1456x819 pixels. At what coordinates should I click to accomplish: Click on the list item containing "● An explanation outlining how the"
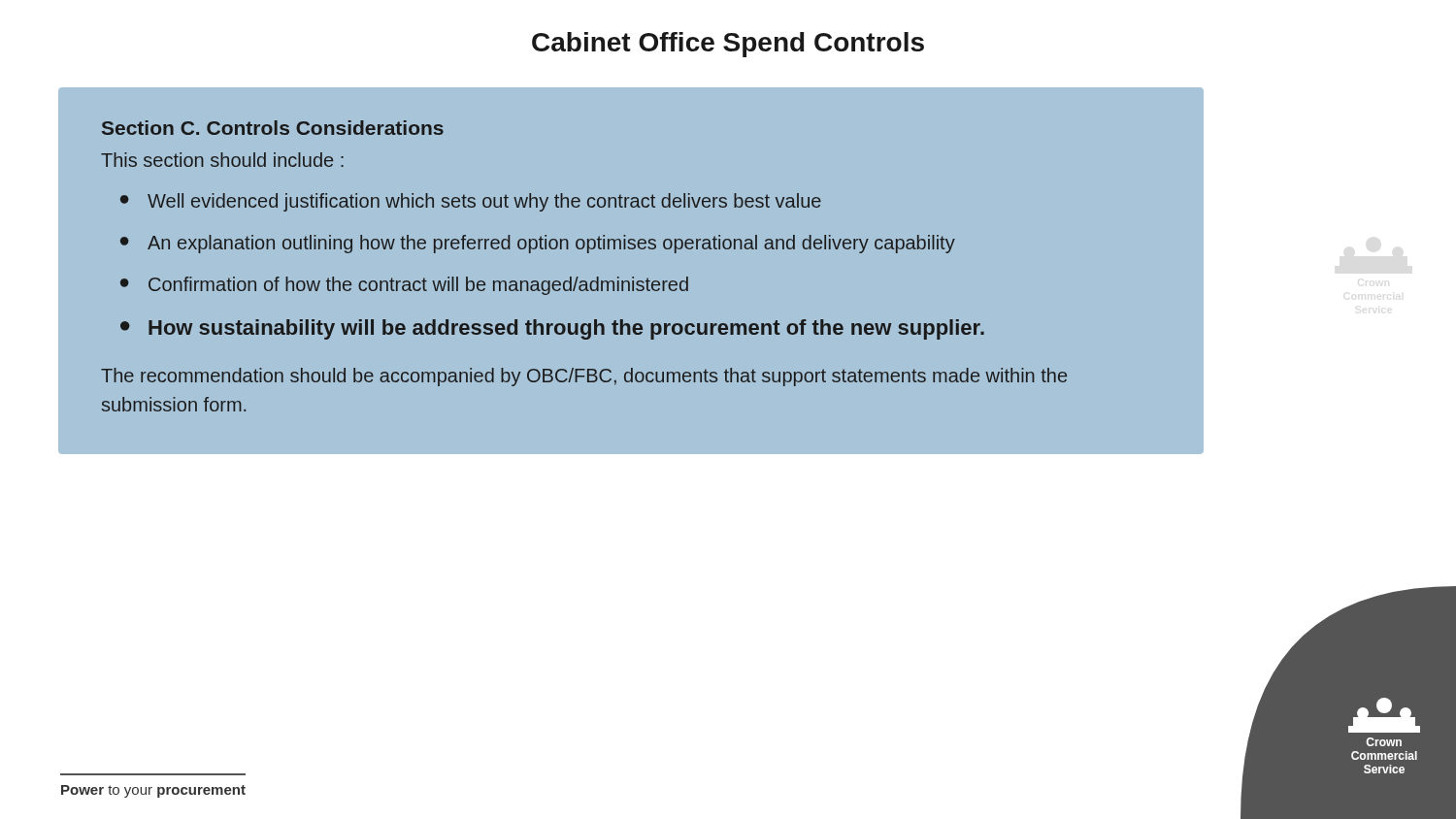(537, 243)
